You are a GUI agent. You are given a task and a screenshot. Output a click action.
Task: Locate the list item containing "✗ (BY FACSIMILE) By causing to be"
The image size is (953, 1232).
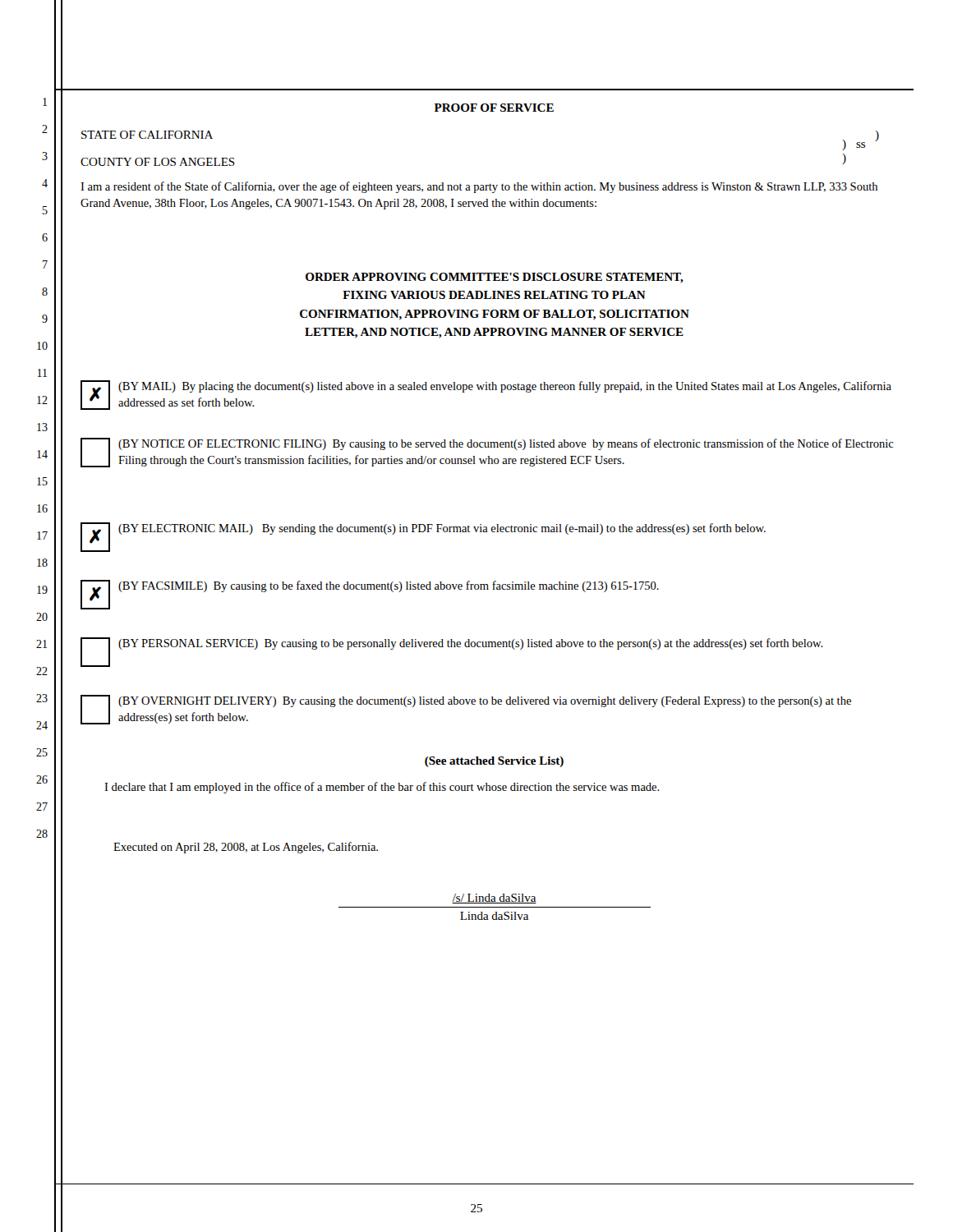click(494, 594)
